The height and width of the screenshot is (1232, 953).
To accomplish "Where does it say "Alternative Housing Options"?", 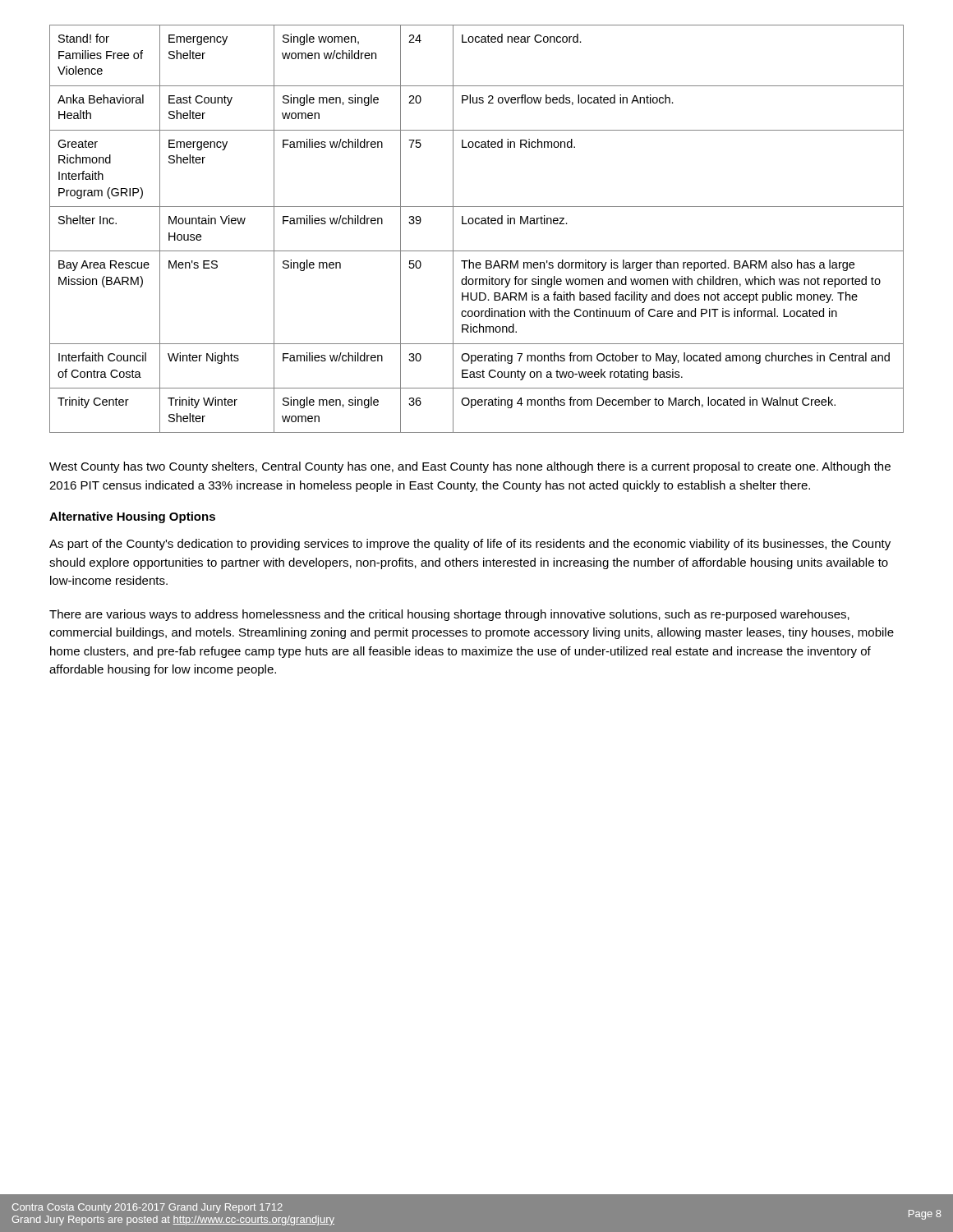I will (x=132, y=516).
